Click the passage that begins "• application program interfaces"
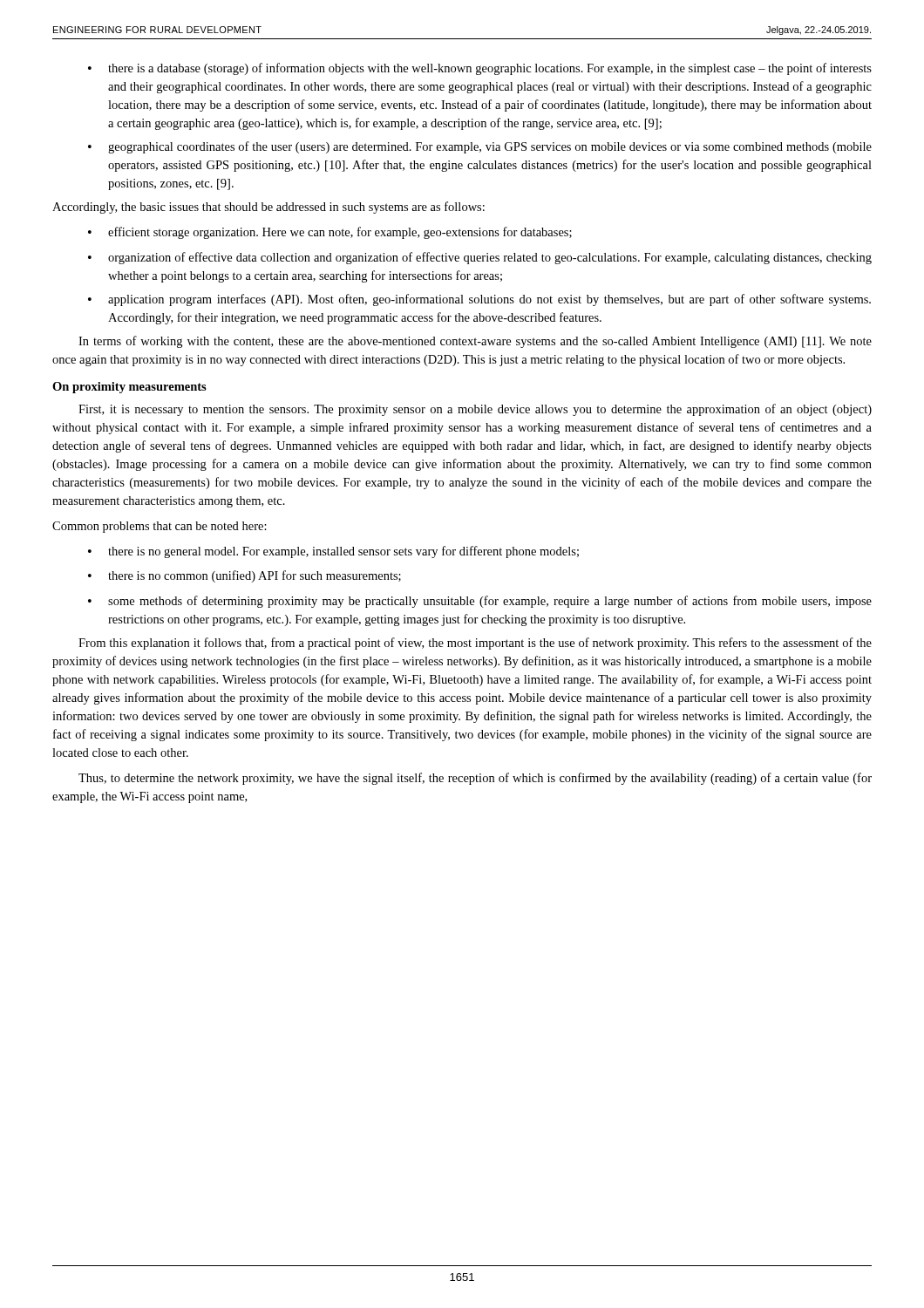 (x=479, y=308)
